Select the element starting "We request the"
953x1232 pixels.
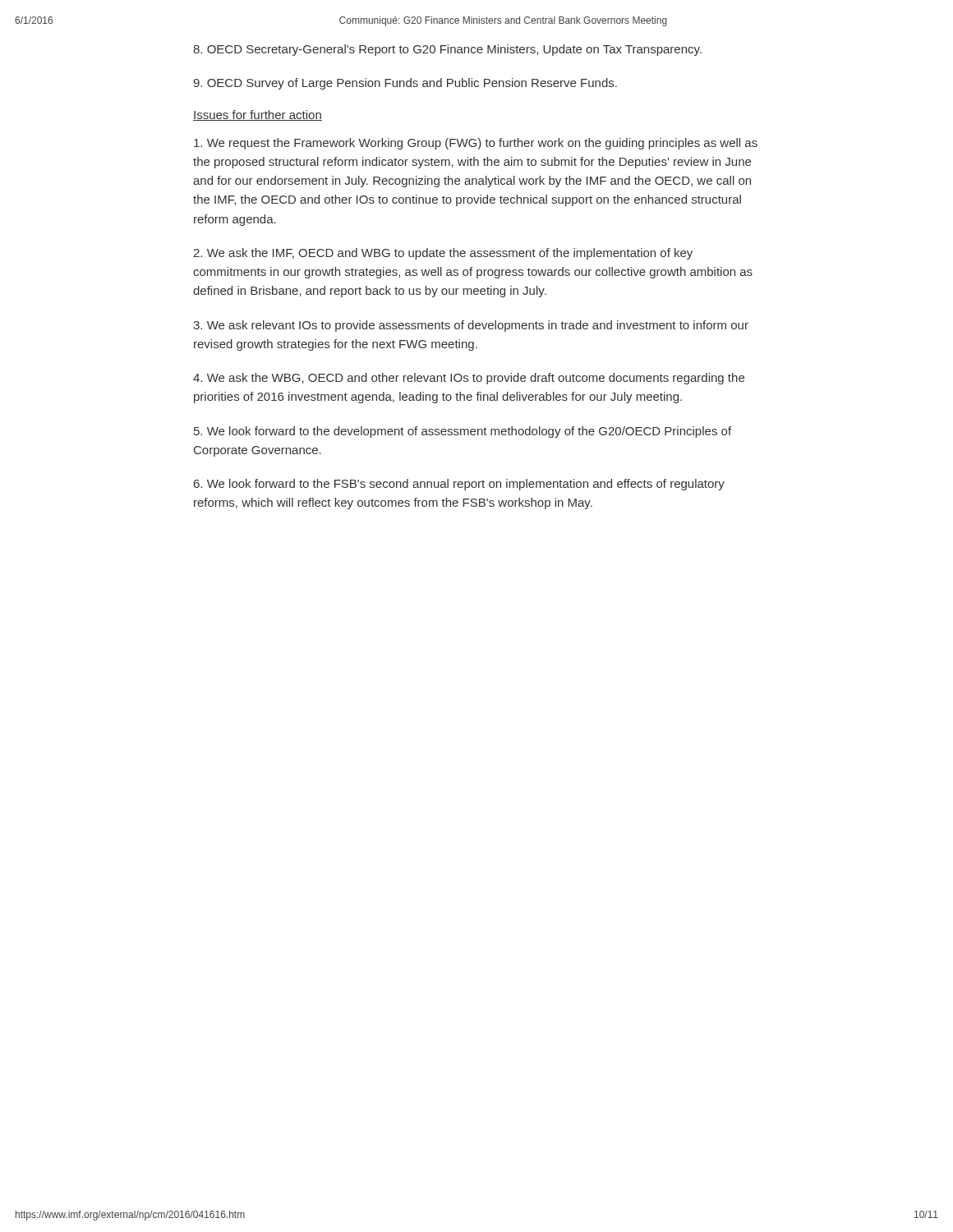pyautogui.click(x=475, y=180)
